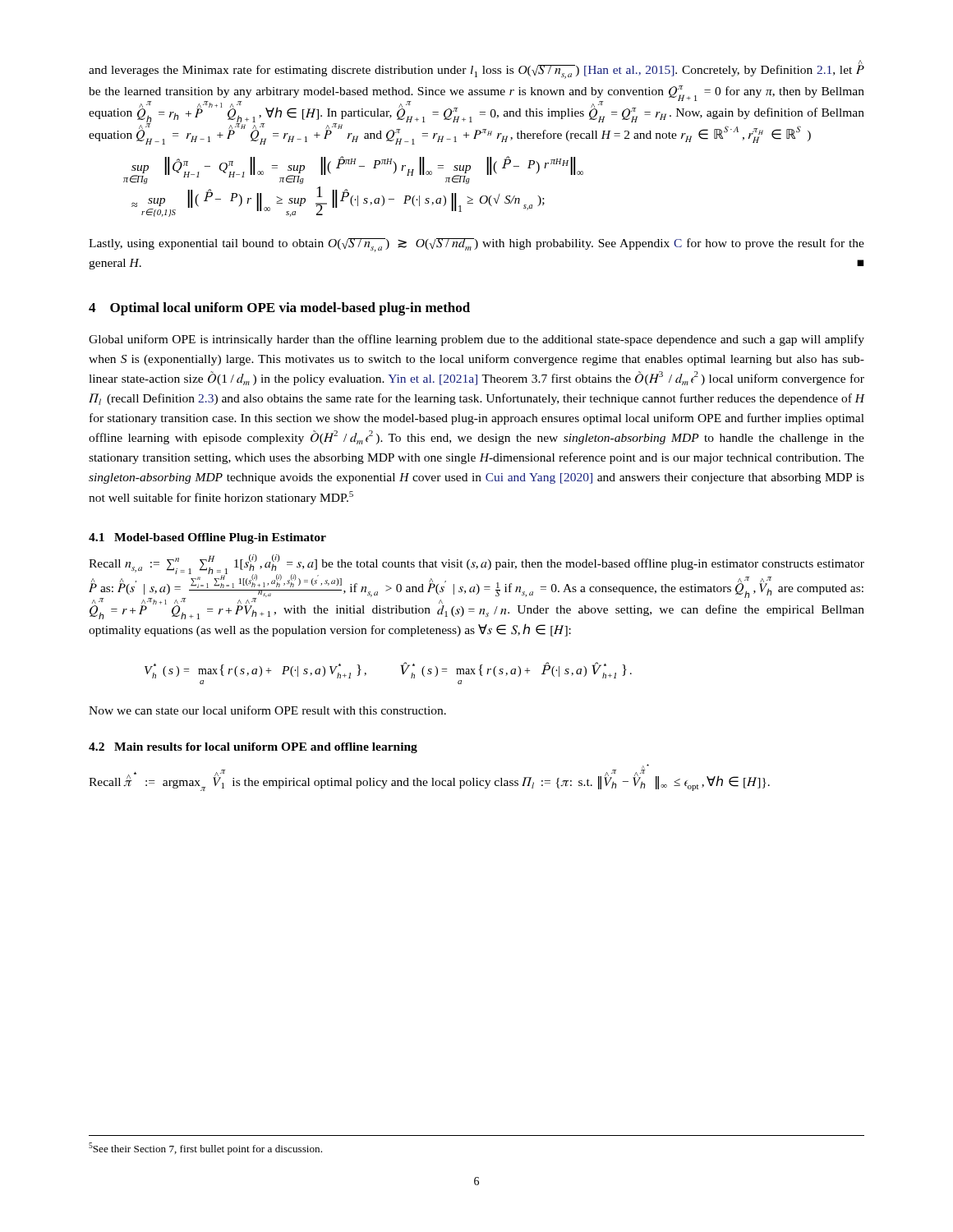Locate the element starting "sup π∈Πg ‖ Q̂"
The height and width of the screenshot is (1232, 953).
pos(476,190)
